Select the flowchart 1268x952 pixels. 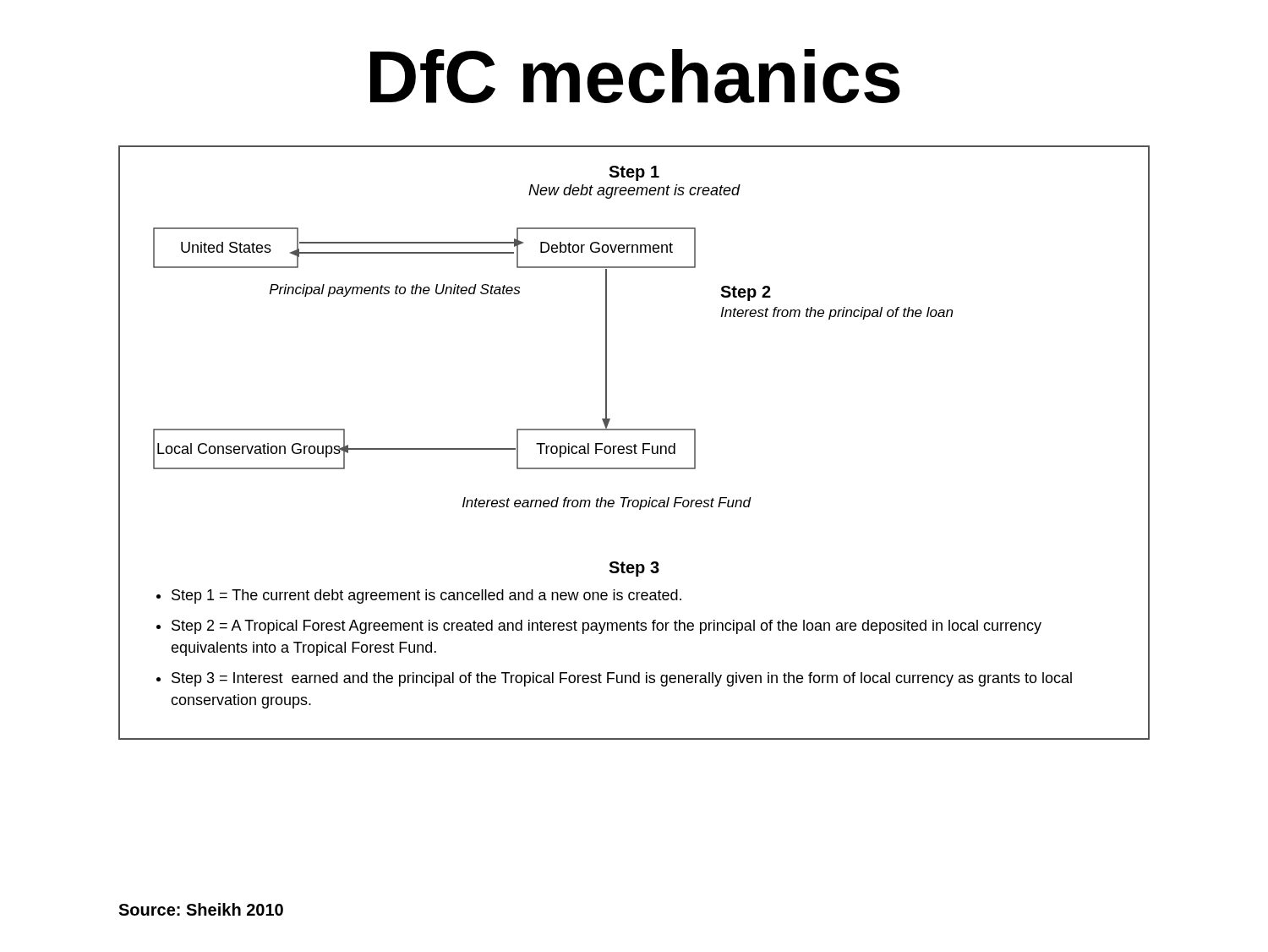(x=634, y=443)
